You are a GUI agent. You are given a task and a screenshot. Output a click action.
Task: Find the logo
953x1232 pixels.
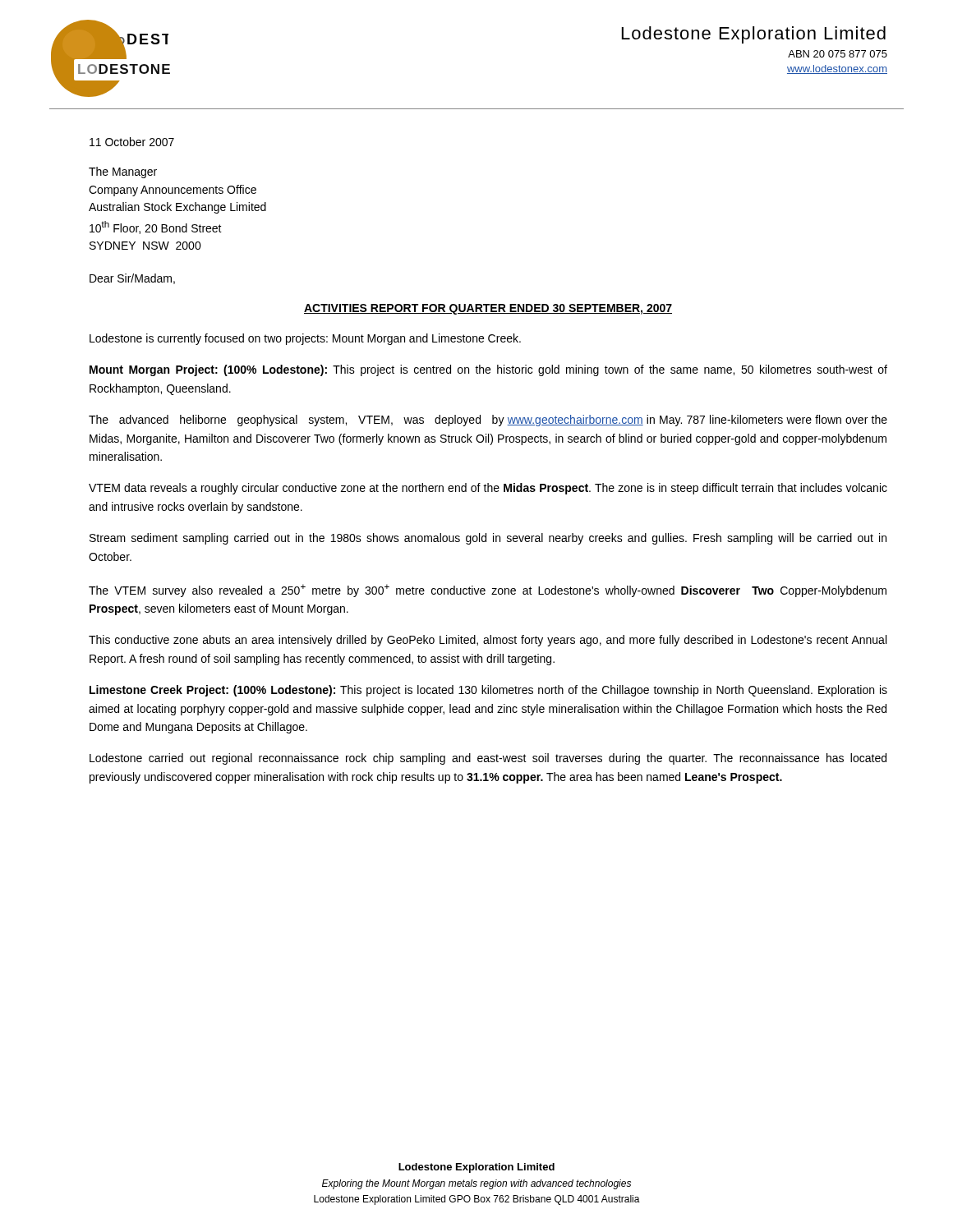tap(109, 59)
